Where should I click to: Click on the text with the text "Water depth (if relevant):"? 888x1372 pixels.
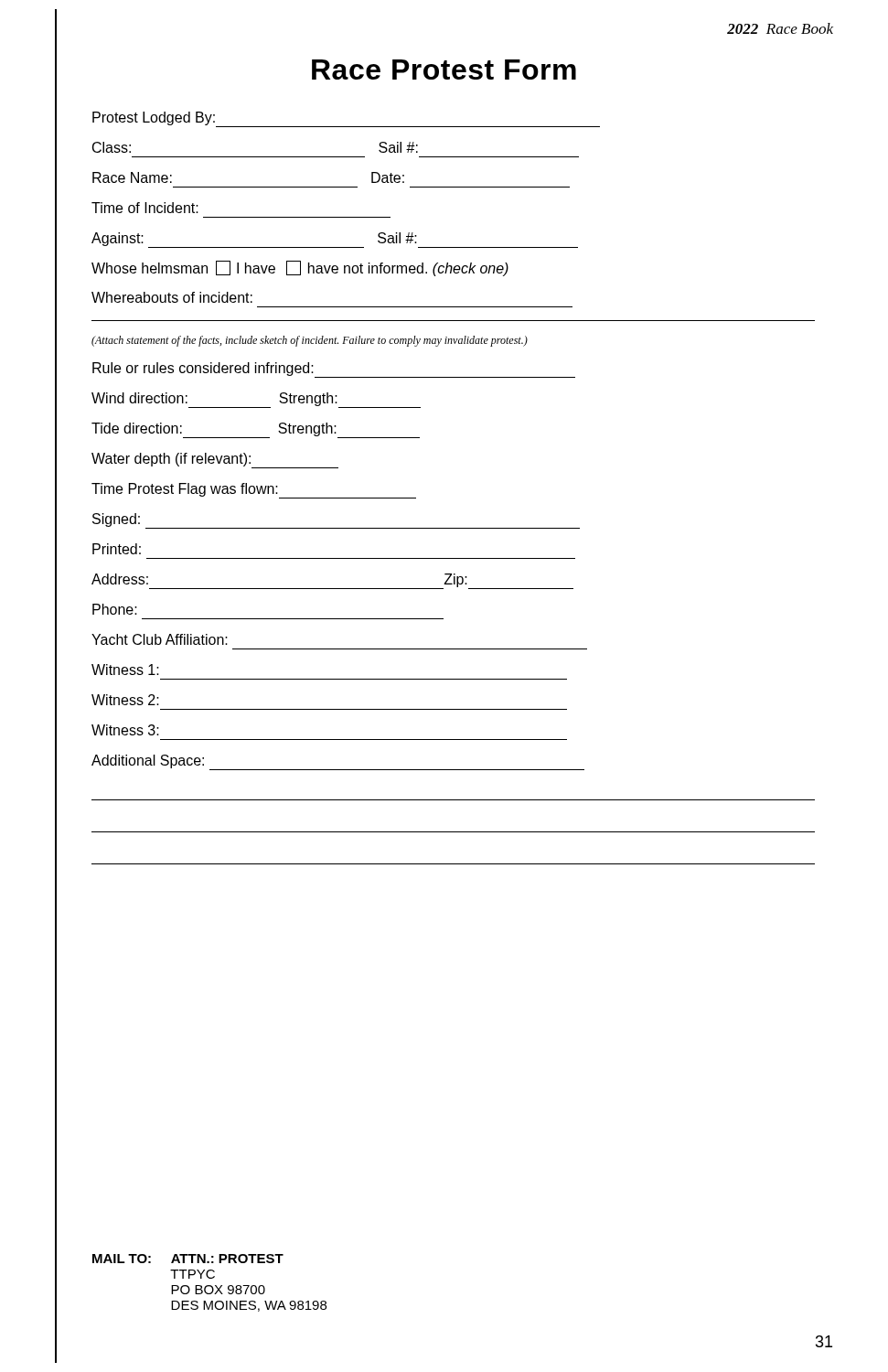[215, 460]
